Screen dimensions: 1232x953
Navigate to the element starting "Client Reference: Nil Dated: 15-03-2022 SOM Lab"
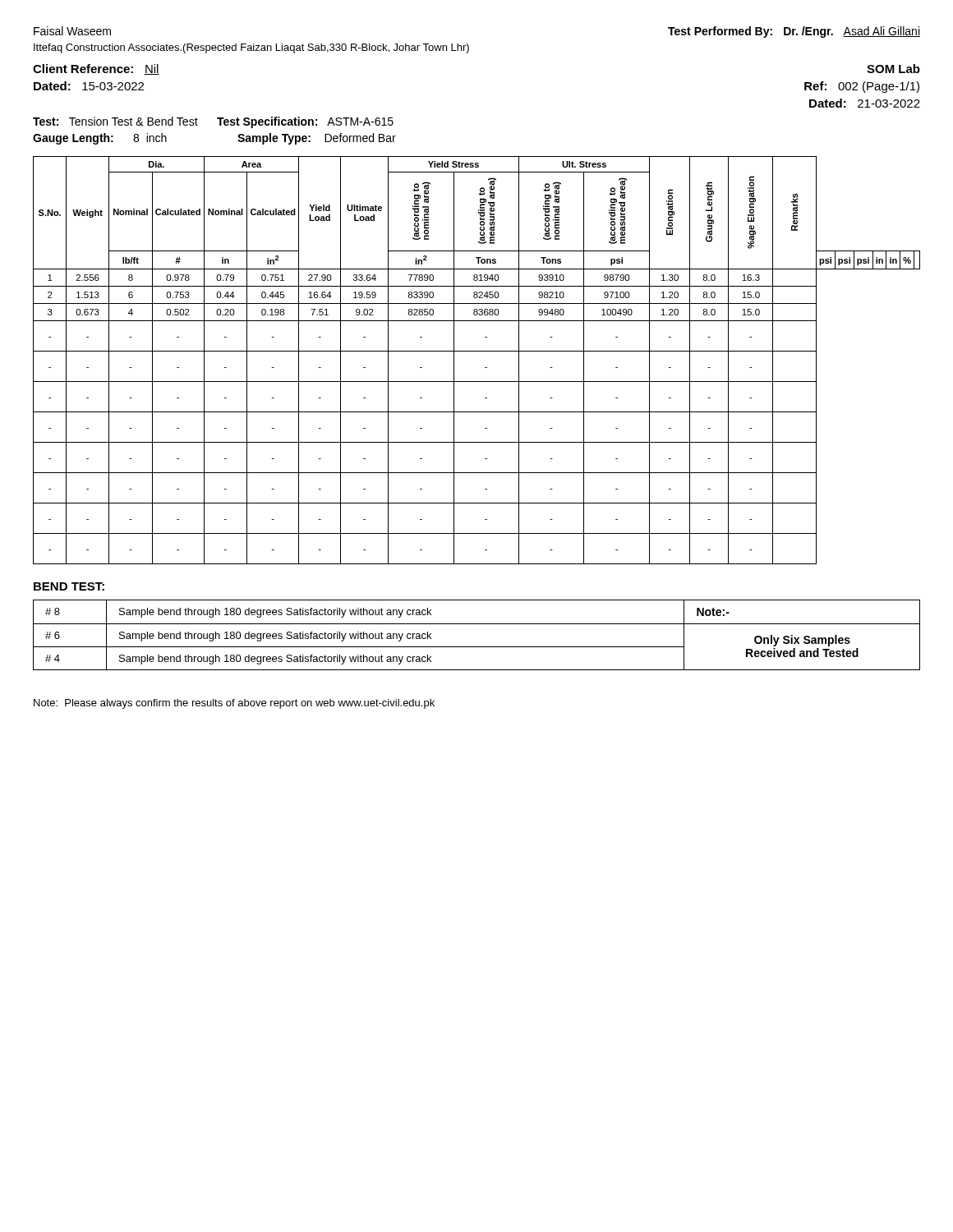(x=88, y=69)
